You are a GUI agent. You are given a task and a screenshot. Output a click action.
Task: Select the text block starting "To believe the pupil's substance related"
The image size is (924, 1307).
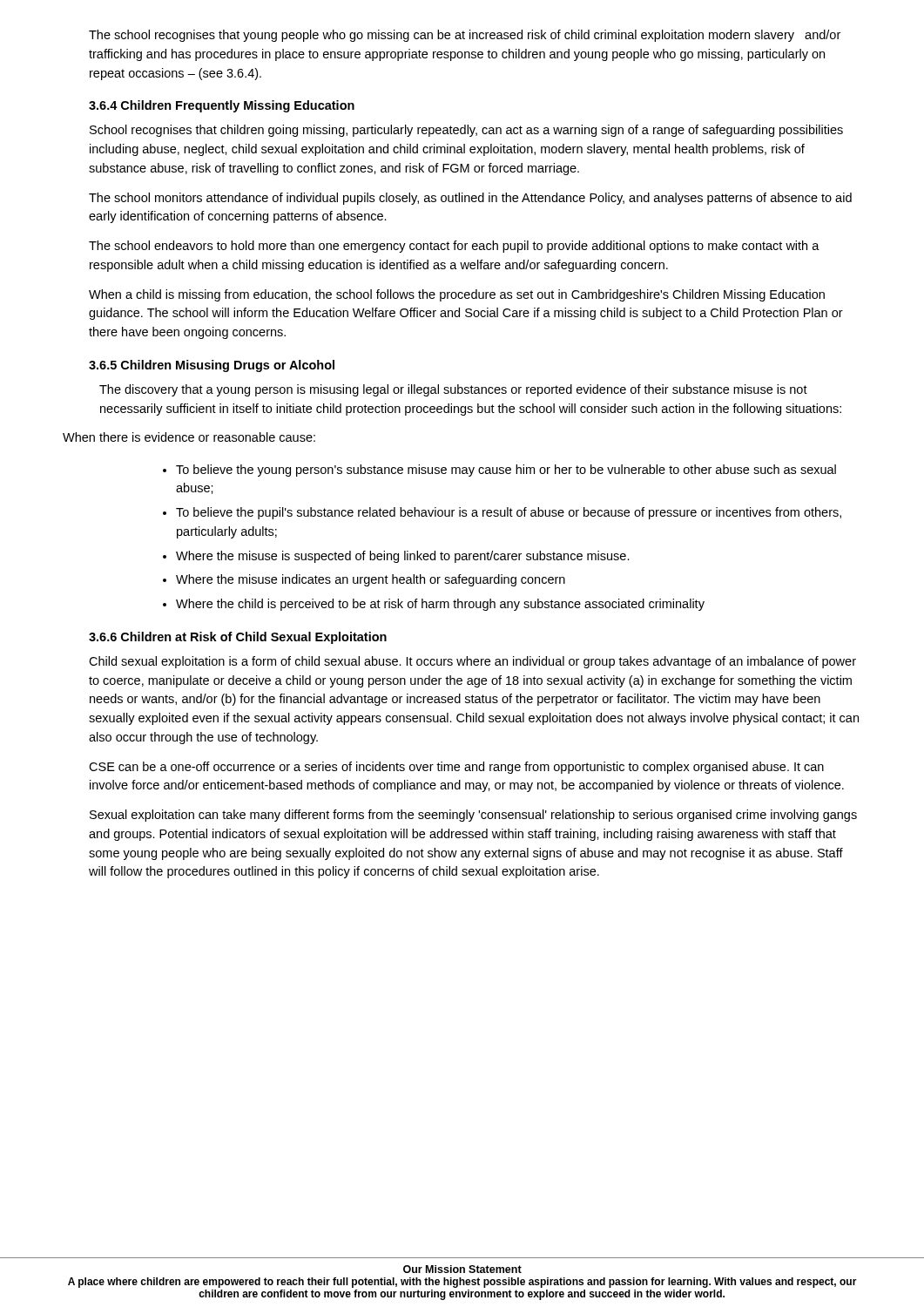click(509, 522)
